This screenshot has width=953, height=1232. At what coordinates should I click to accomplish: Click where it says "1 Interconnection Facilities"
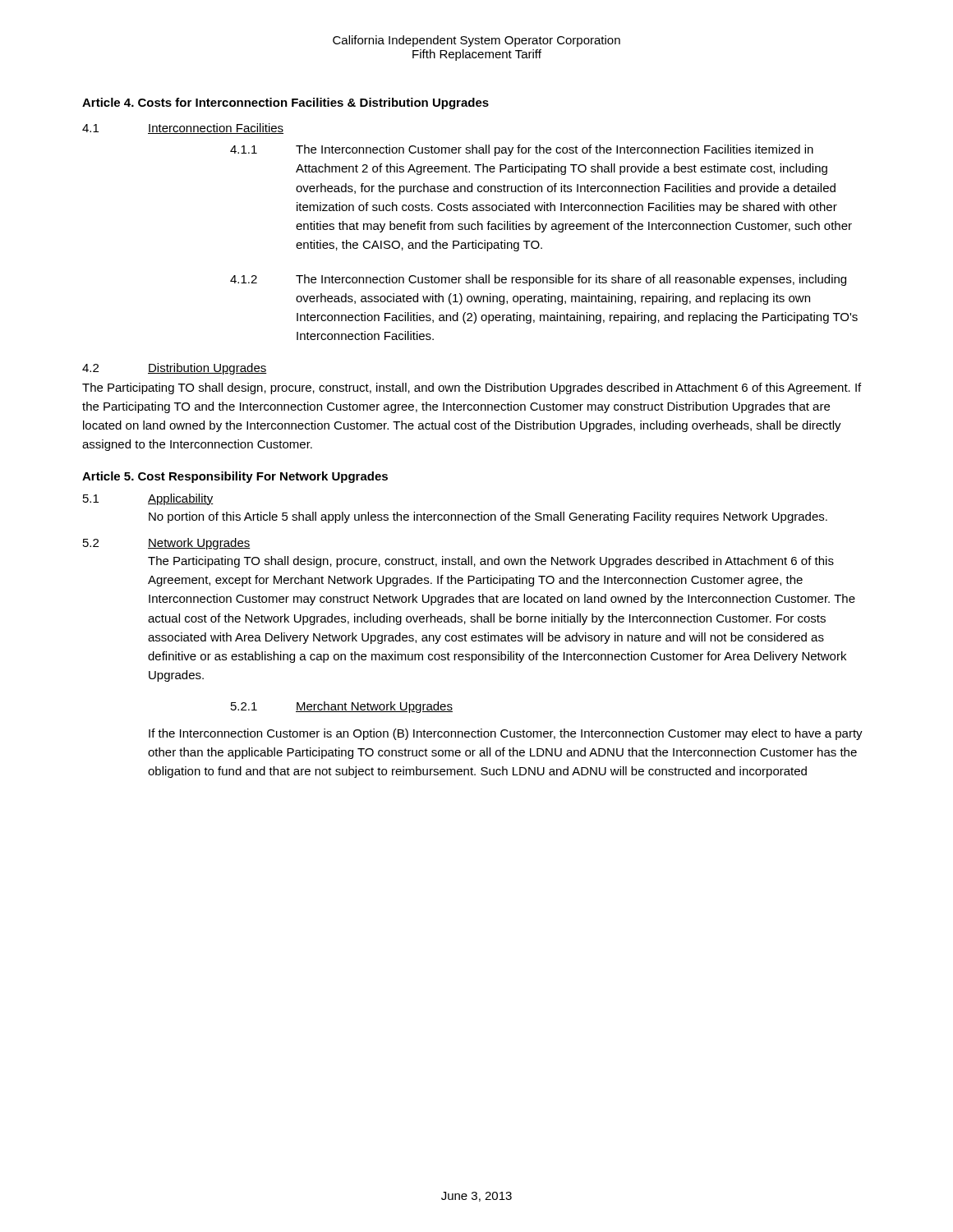tap(183, 129)
